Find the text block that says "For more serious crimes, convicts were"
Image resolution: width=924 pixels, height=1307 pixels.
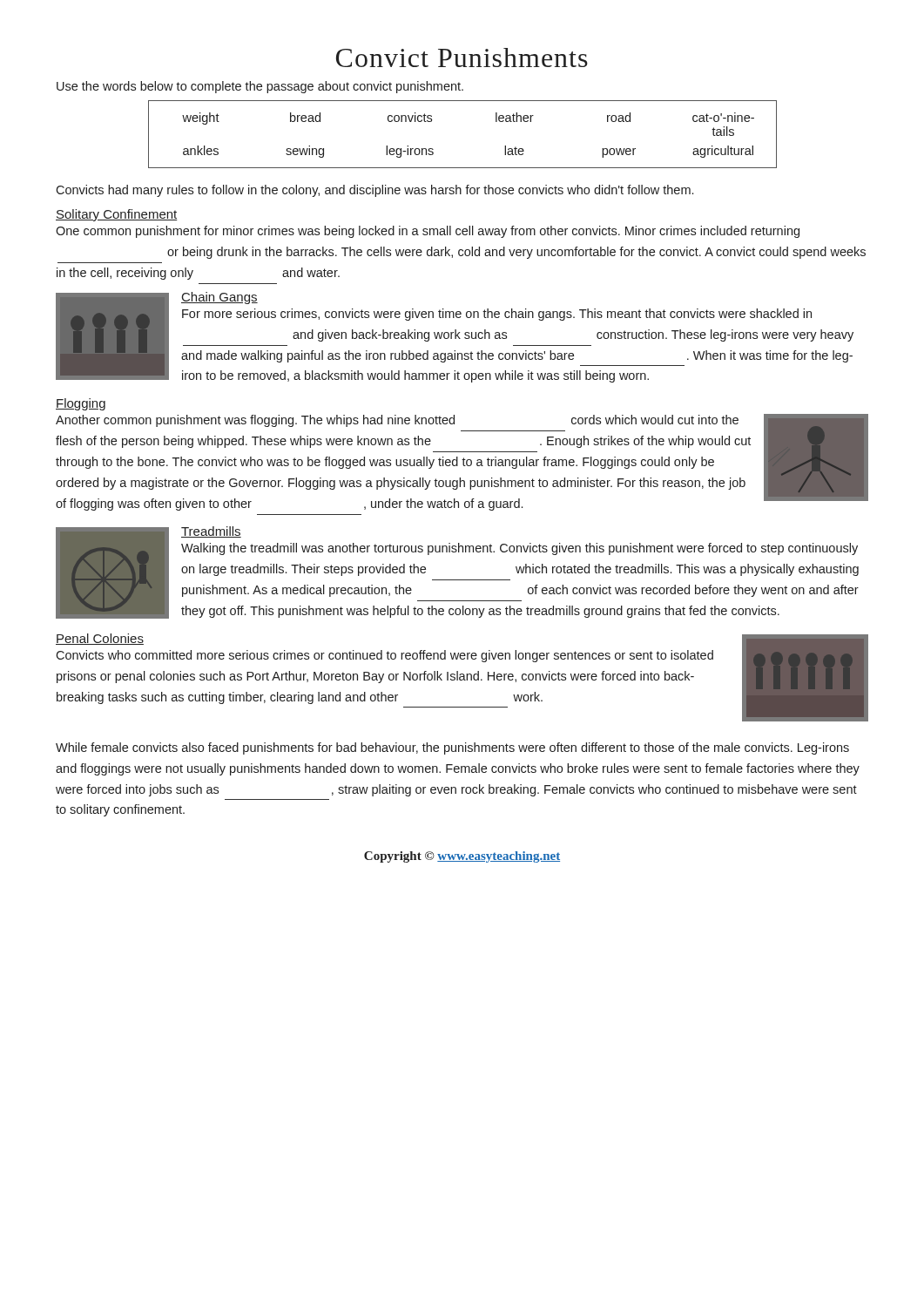click(517, 345)
